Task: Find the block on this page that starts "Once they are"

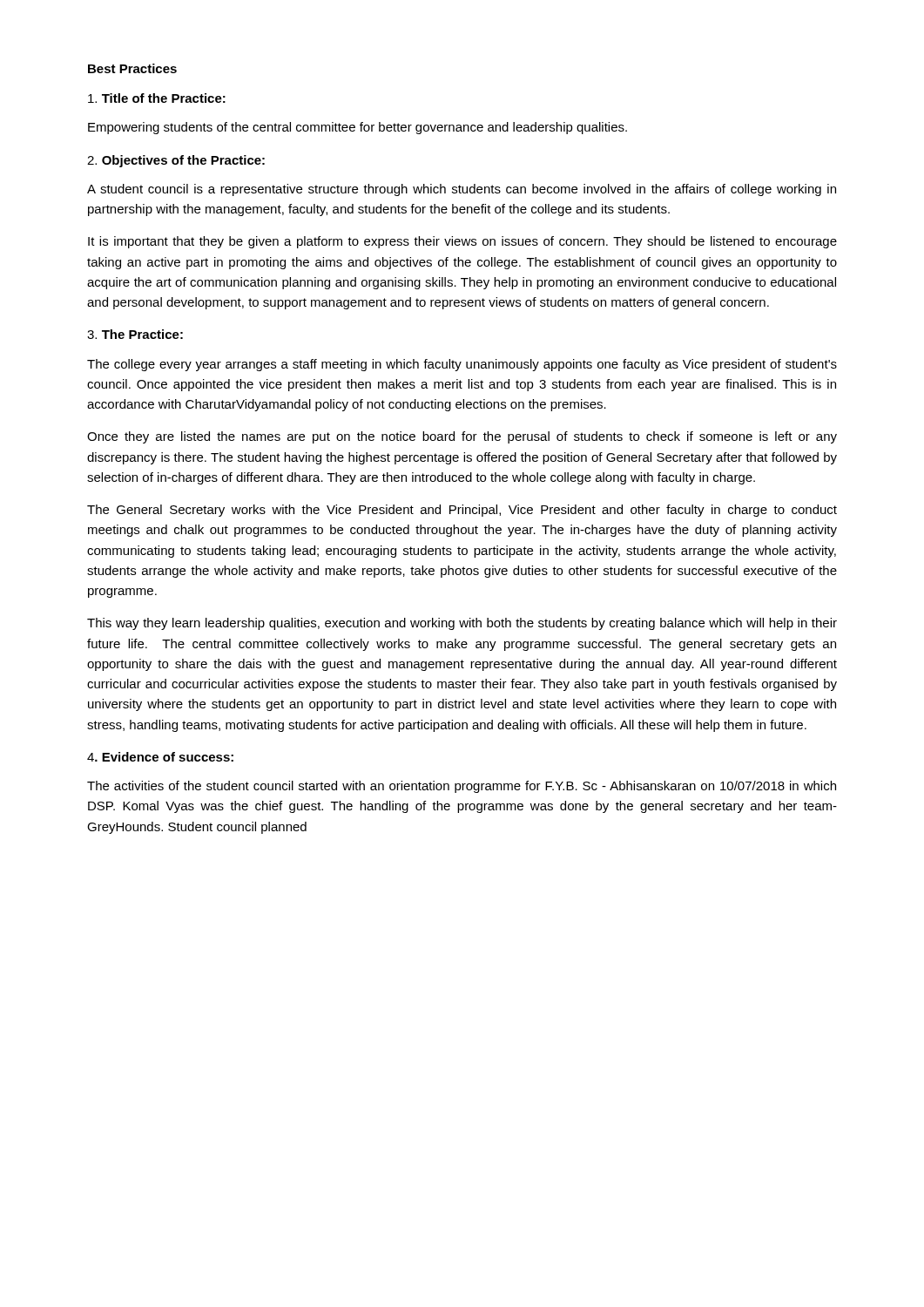Action: coord(462,457)
